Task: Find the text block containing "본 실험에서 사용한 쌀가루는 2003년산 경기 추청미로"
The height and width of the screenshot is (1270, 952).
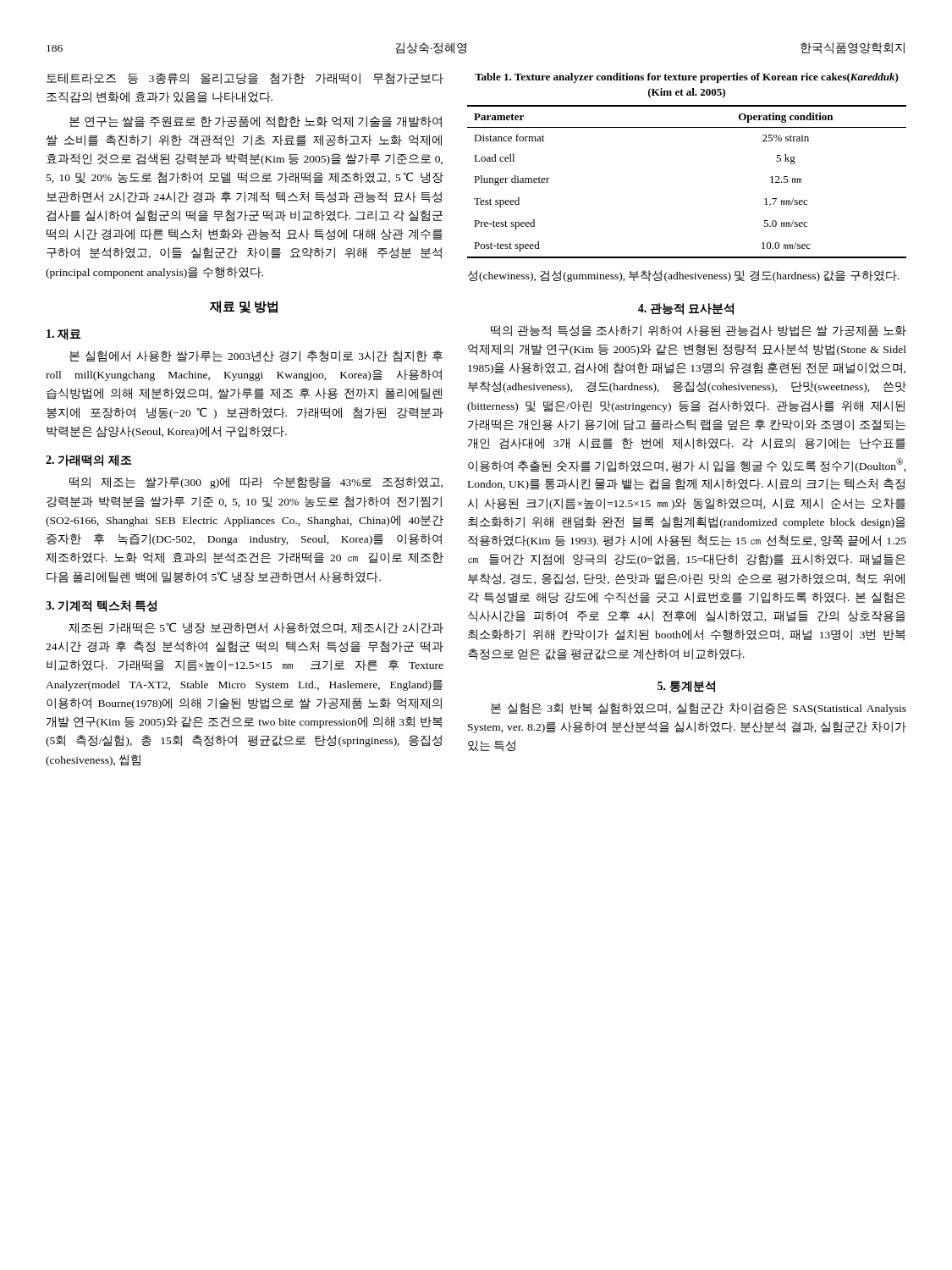Action: pos(245,394)
